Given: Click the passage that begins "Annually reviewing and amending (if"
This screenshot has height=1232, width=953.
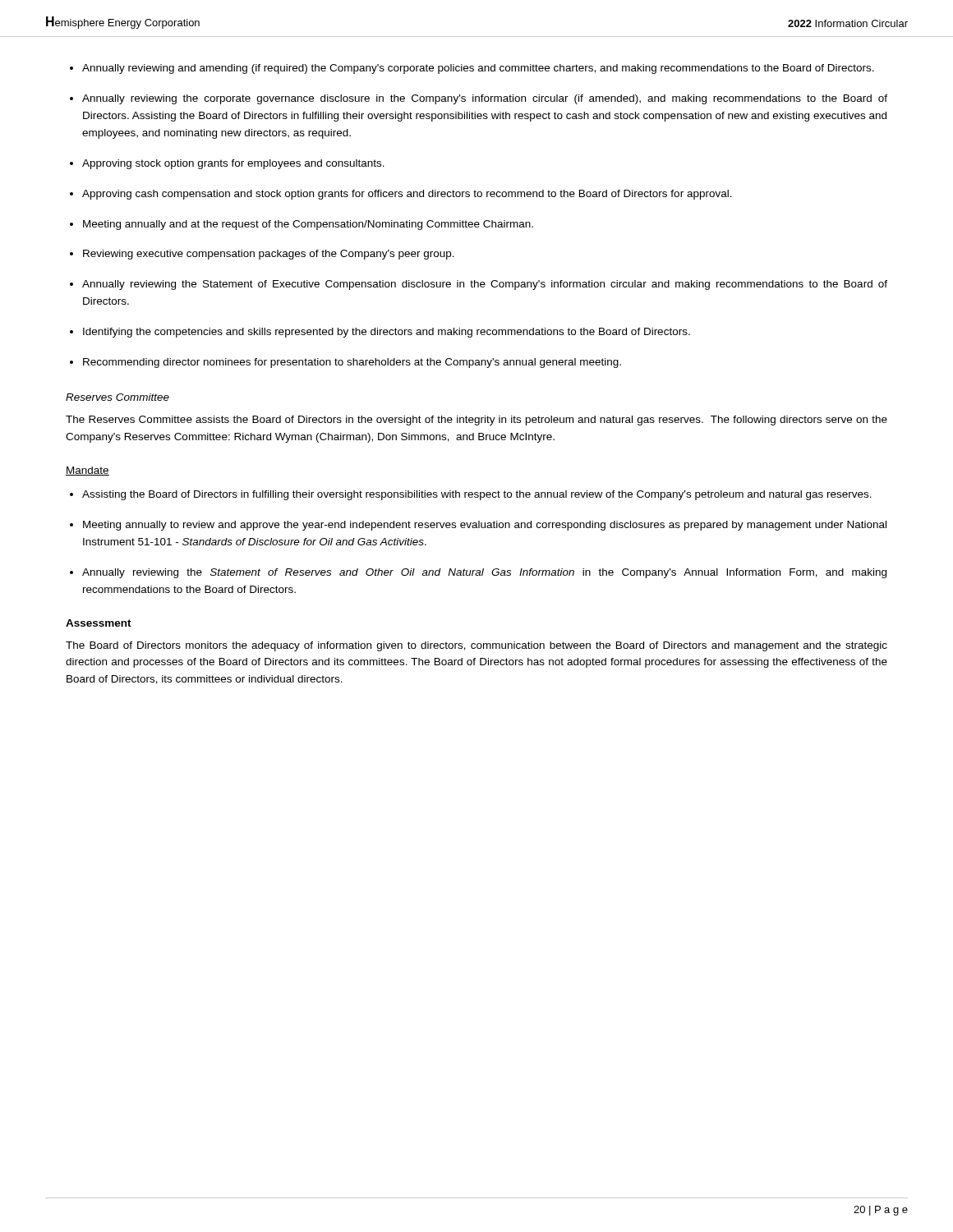Looking at the screenshot, I should tap(478, 68).
